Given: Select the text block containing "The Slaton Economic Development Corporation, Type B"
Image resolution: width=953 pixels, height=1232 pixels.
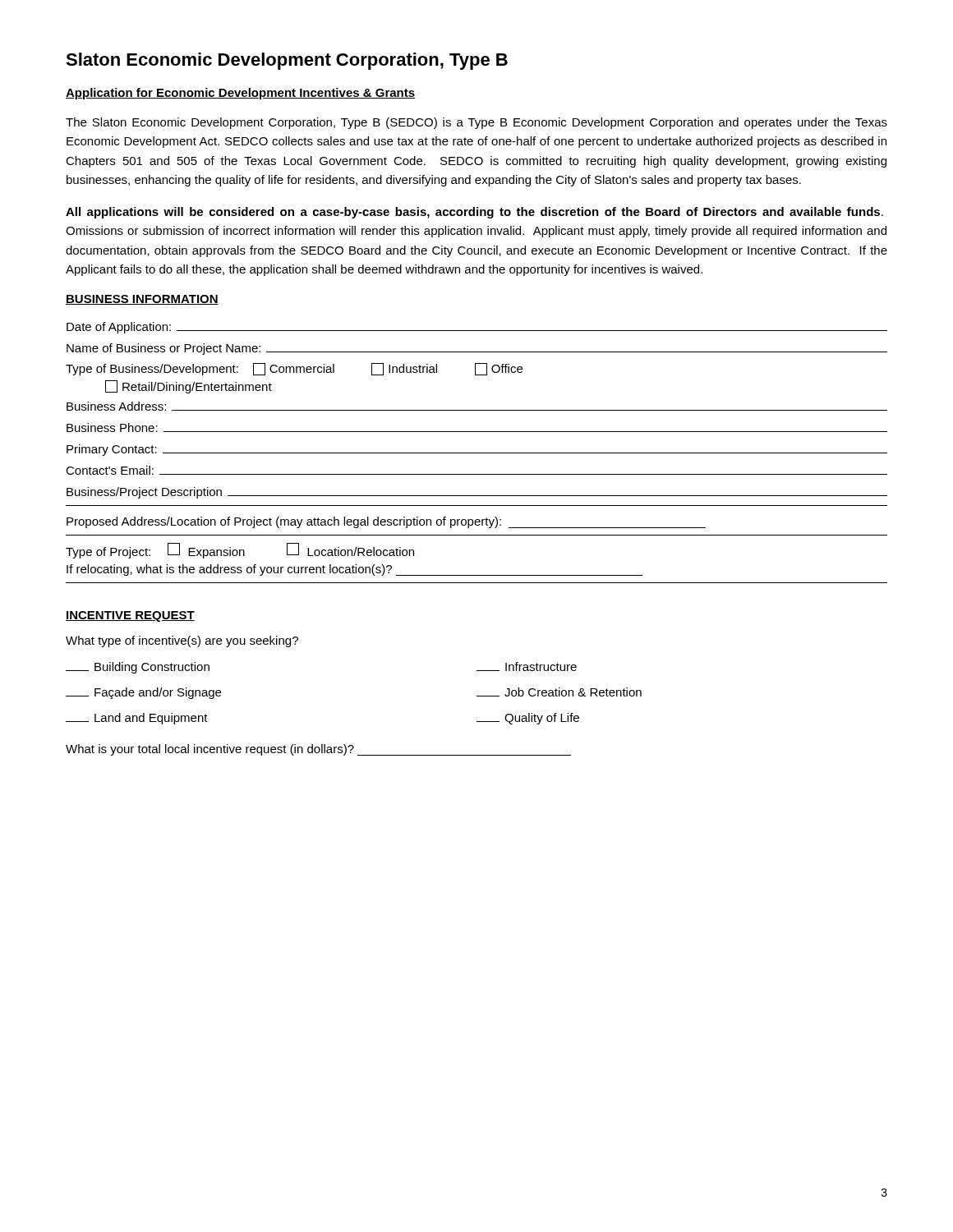Looking at the screenshot, I should (476, 151).
